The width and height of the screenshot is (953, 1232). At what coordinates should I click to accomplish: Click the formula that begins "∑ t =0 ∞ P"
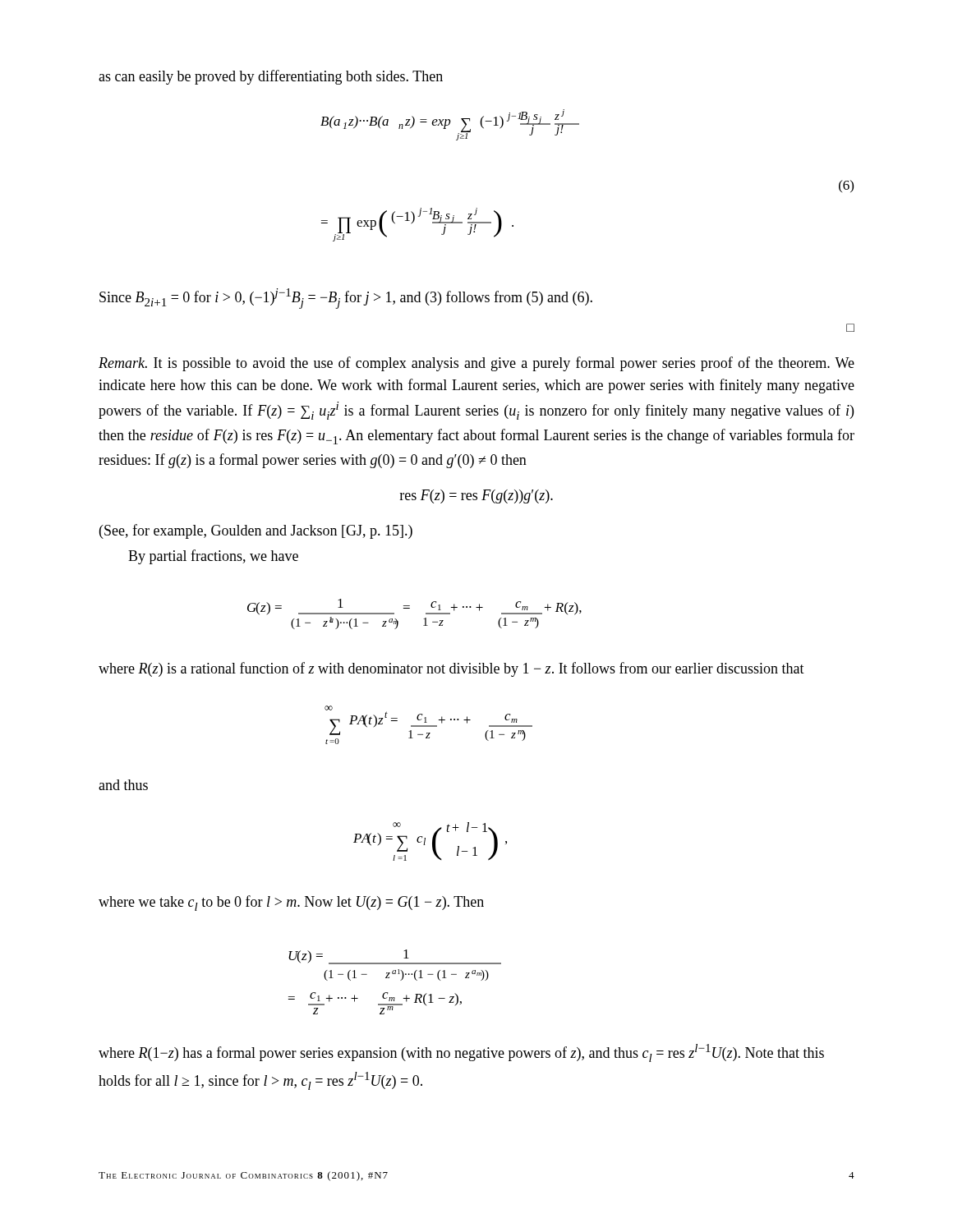pyautogui.click(x=476, y=724)
